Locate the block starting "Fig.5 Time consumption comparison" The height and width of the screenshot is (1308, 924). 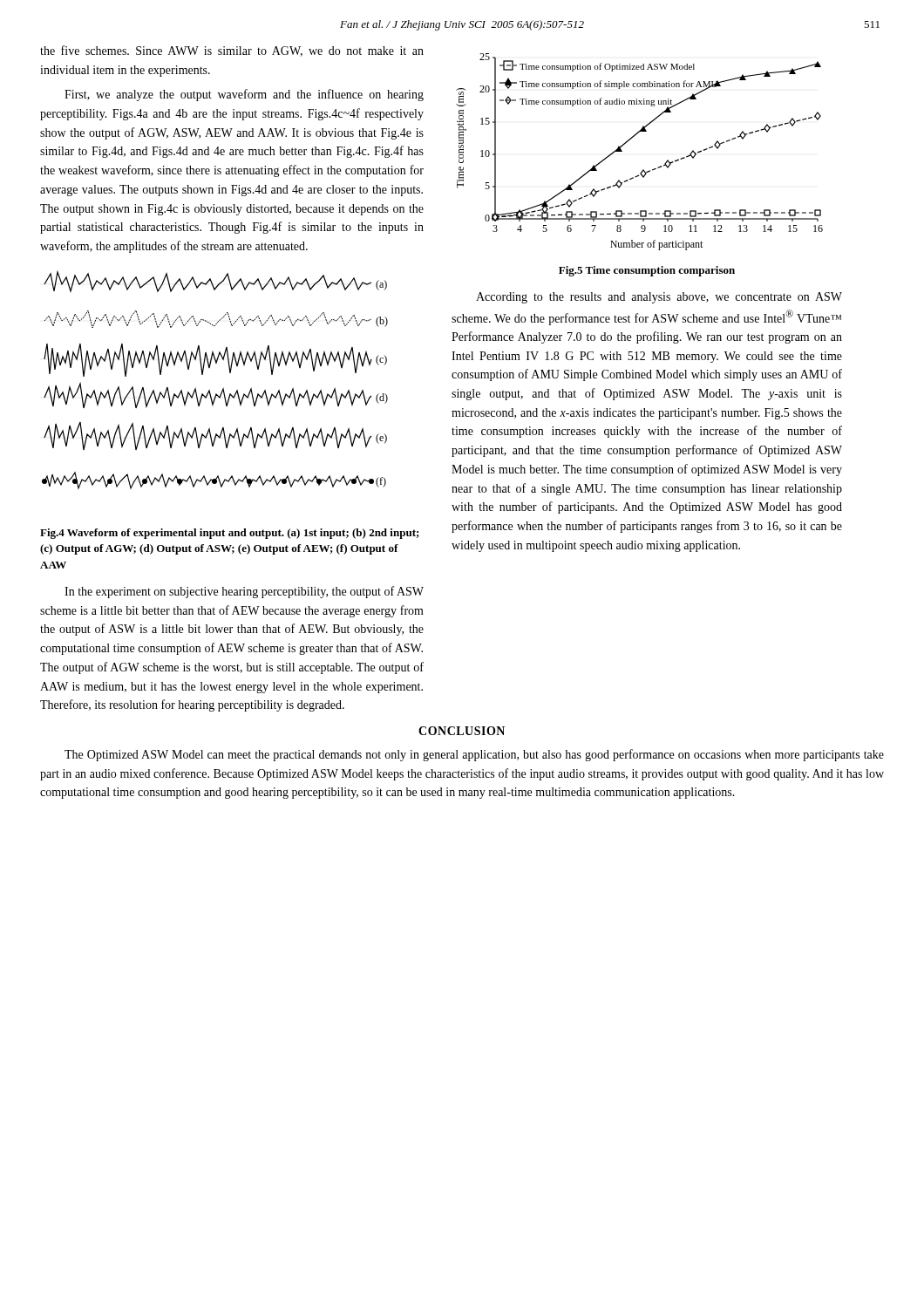pos(647,270)
